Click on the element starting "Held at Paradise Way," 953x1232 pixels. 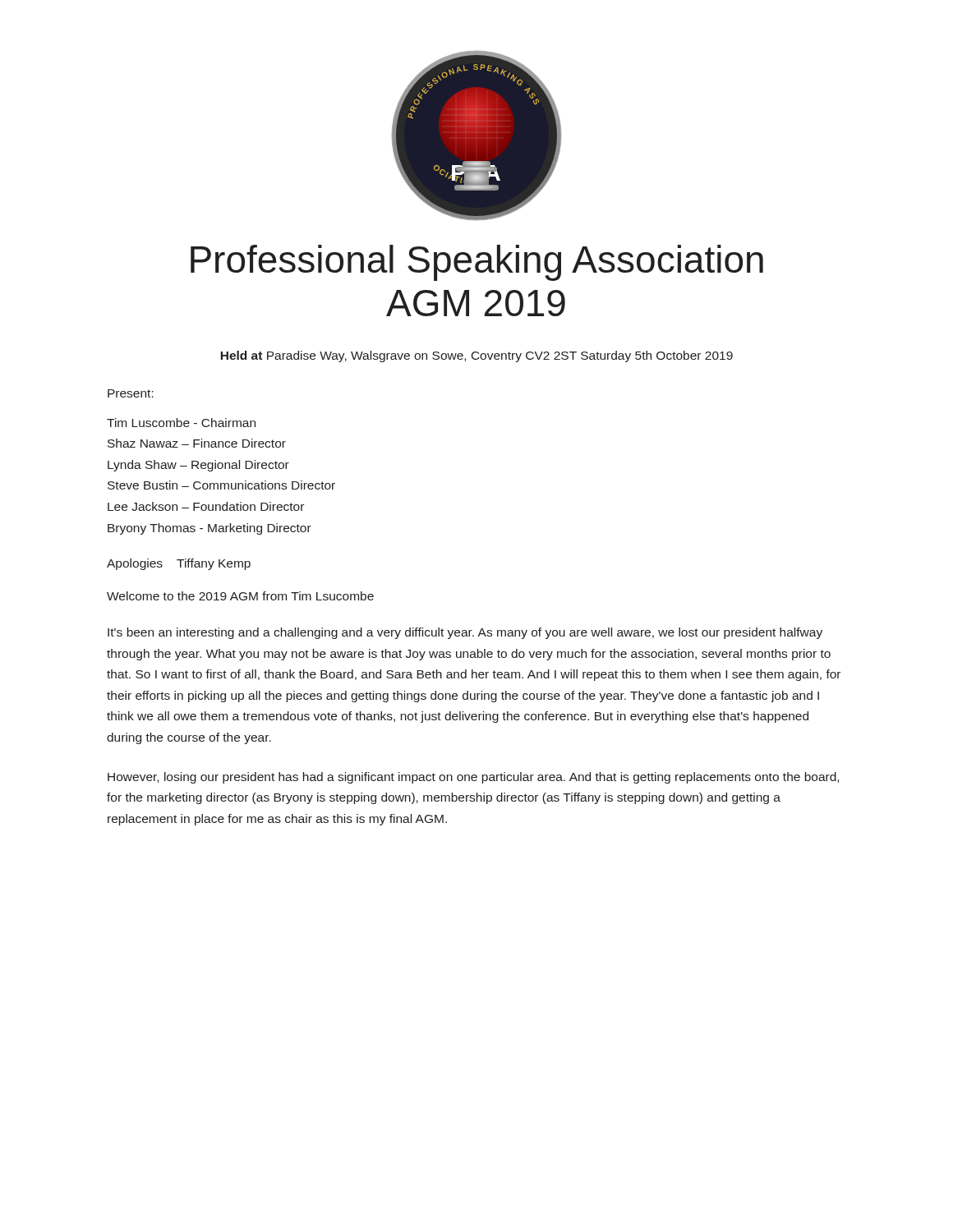tap(476, 355)
